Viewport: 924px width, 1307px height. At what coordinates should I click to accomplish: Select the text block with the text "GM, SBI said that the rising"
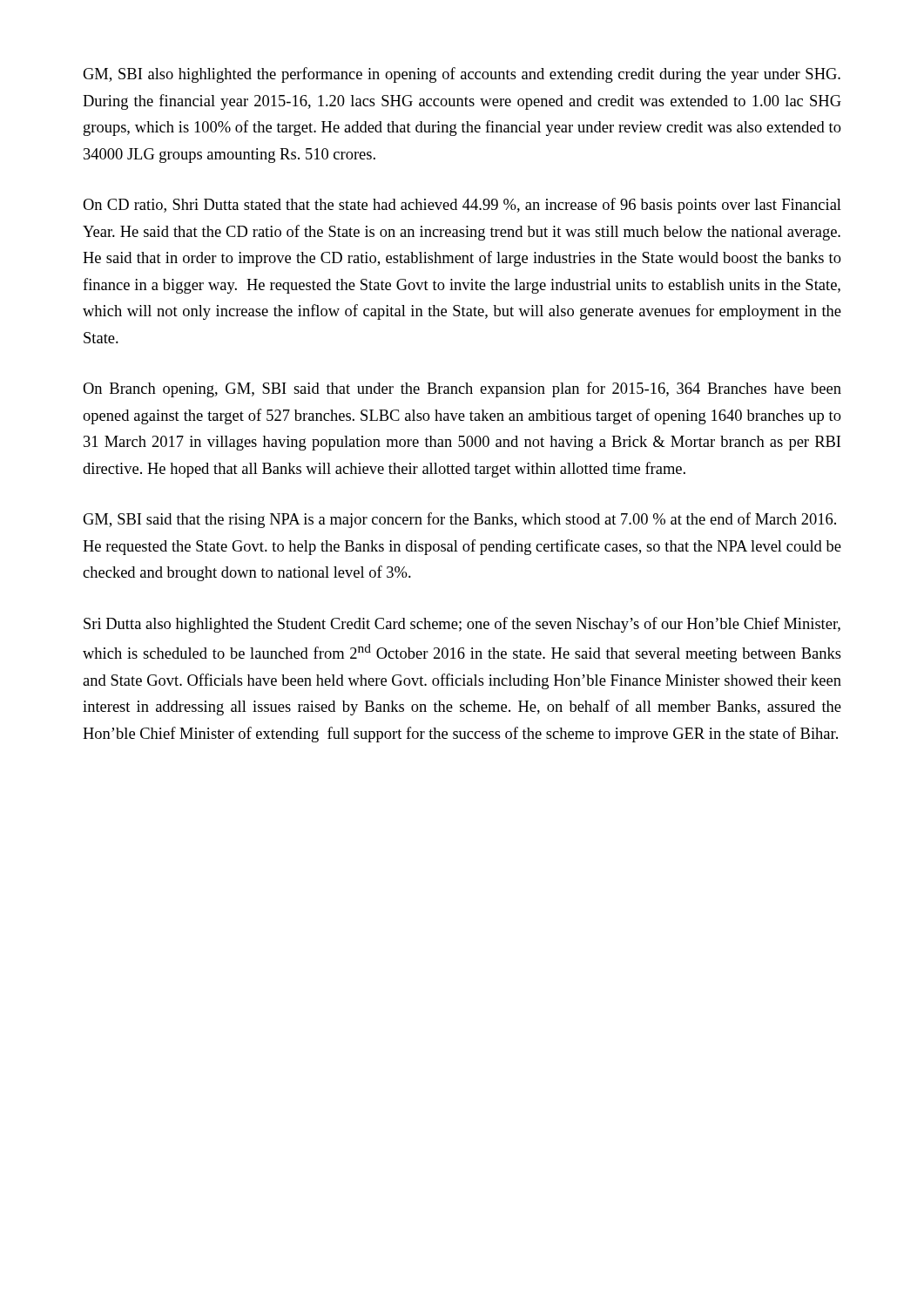[x=462, y=546]
